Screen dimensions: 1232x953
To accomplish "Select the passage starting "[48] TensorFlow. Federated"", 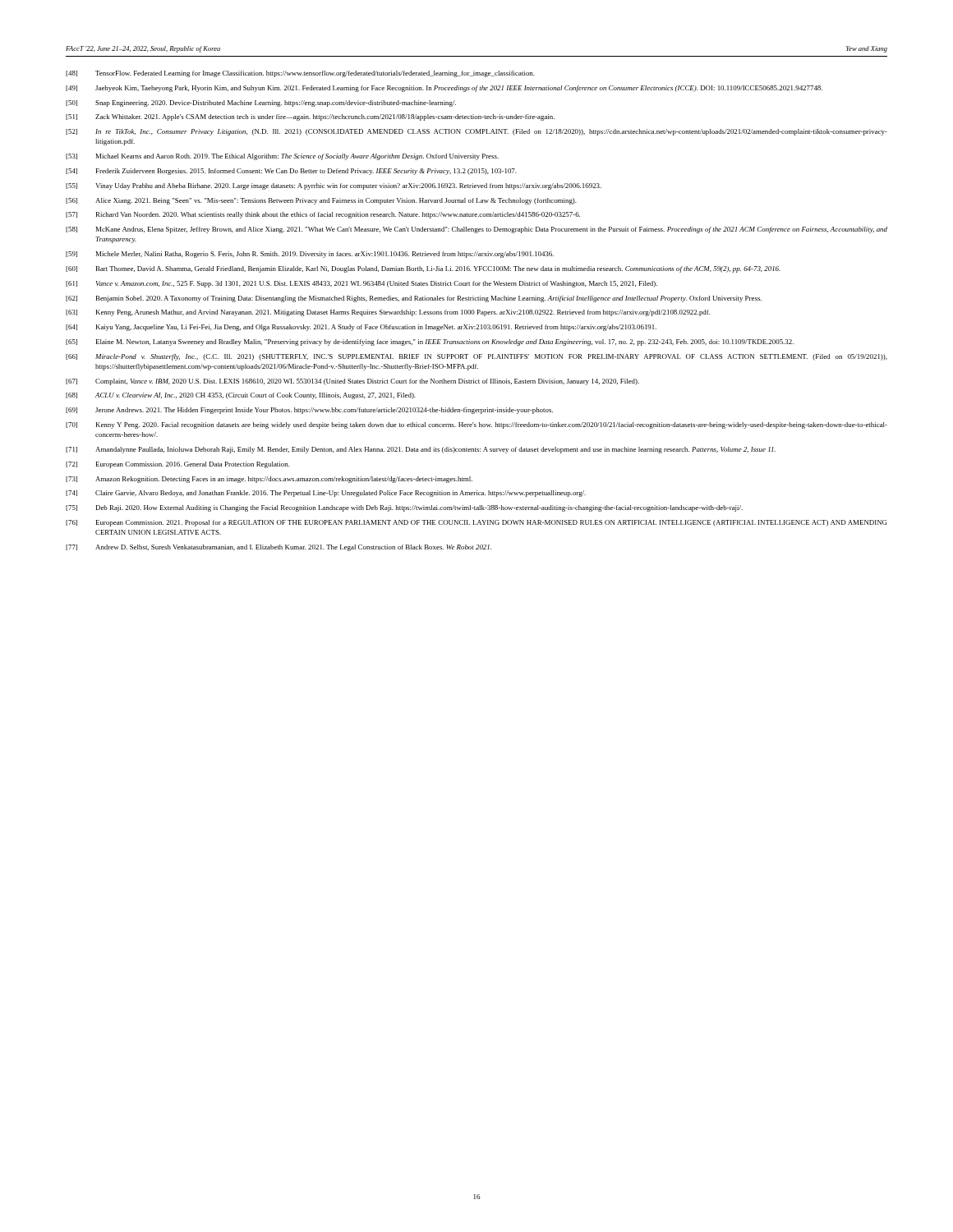I will pos(476,73).
